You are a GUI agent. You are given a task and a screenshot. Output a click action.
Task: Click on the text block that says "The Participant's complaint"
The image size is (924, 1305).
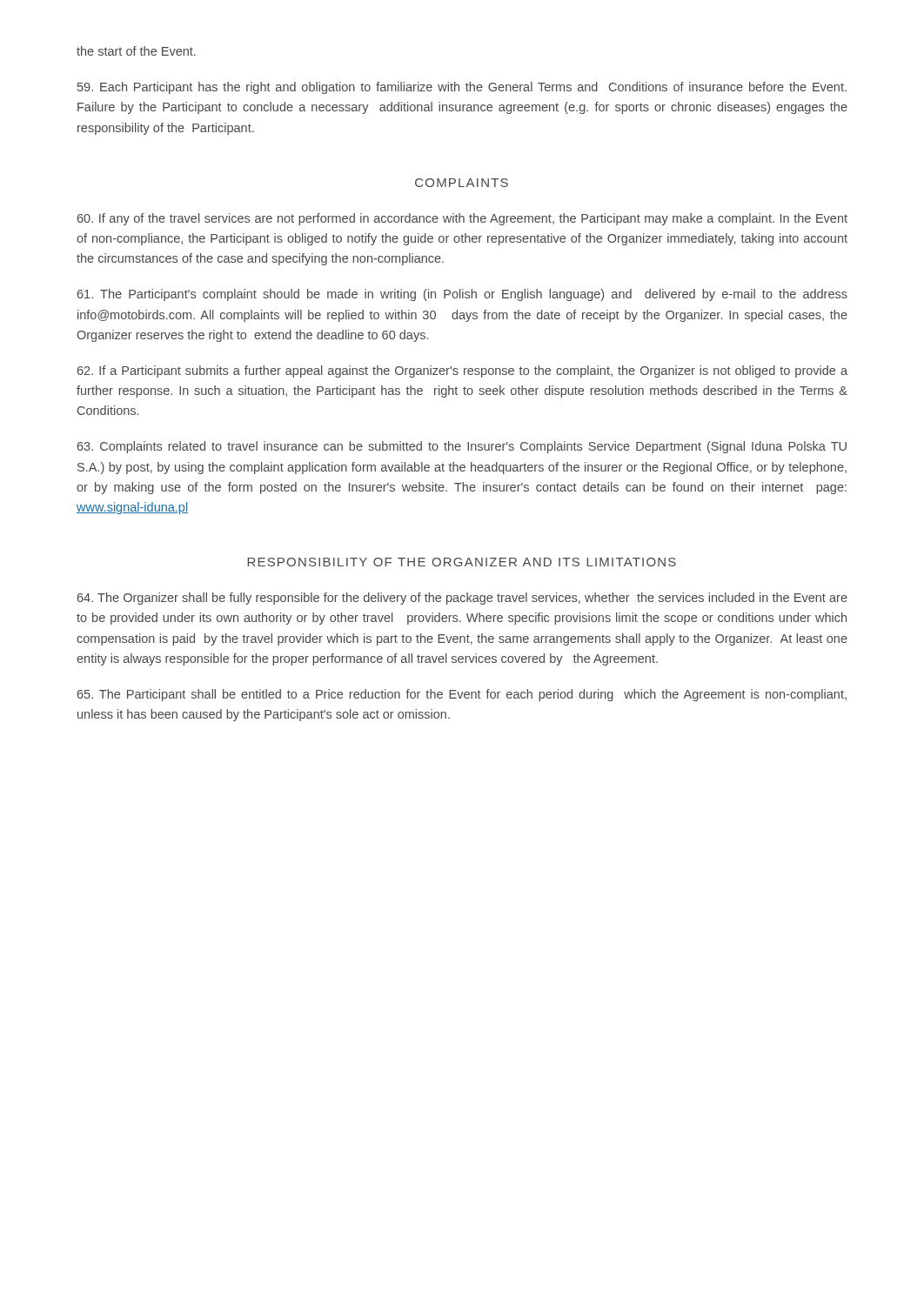click(462, 315)
